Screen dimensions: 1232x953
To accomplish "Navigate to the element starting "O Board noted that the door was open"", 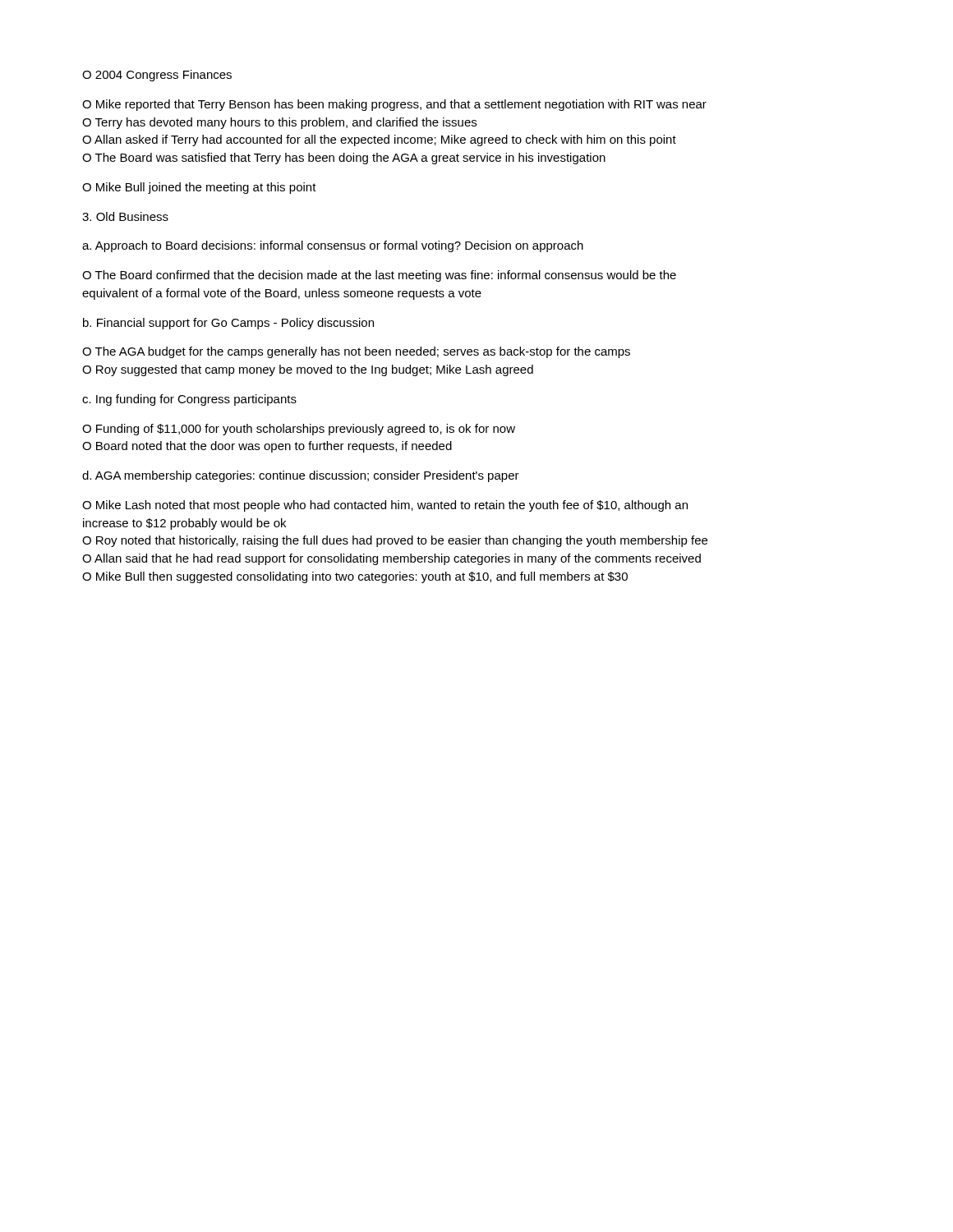I will point(267,446).
